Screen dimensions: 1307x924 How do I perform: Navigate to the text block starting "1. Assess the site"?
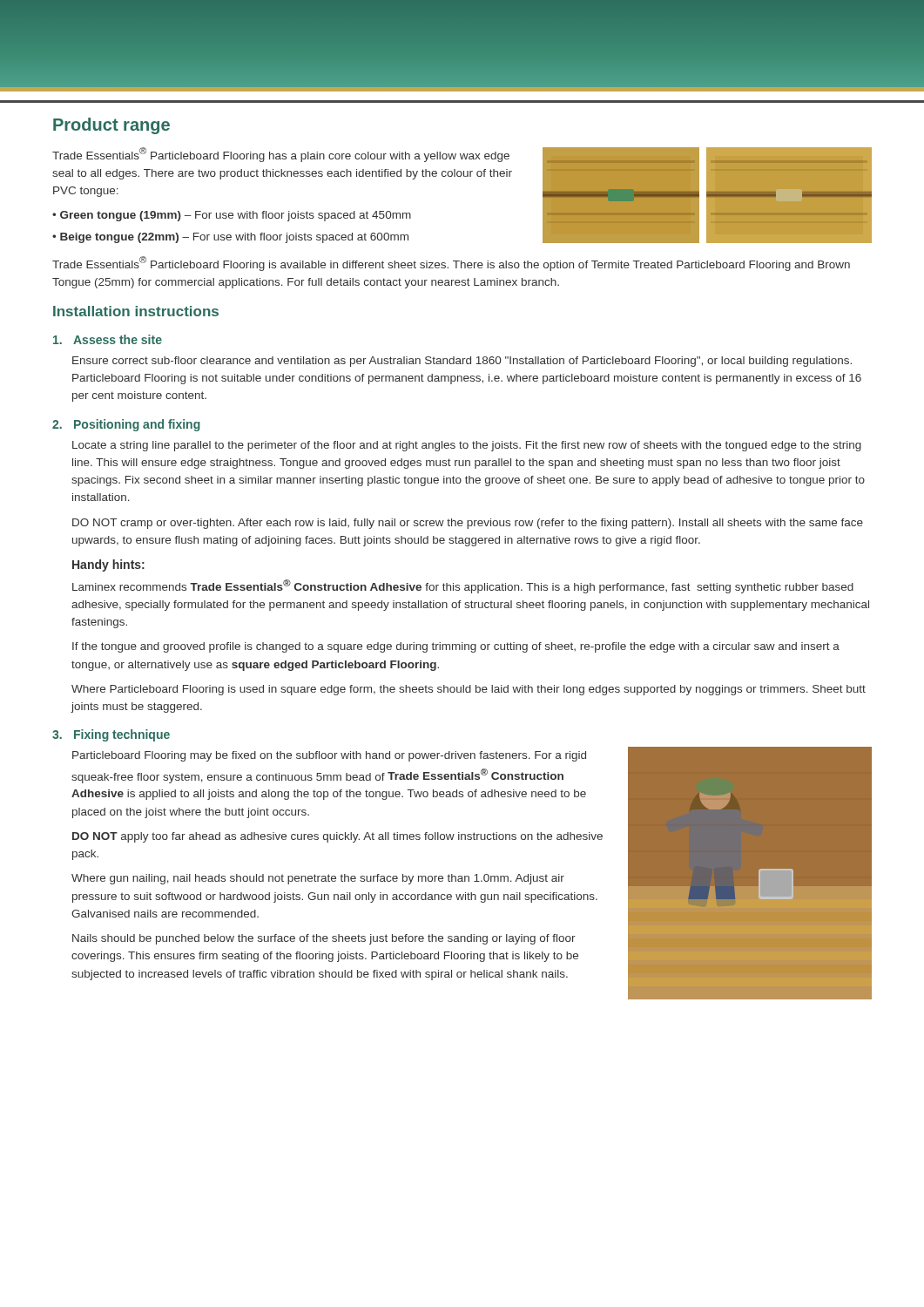108,339
